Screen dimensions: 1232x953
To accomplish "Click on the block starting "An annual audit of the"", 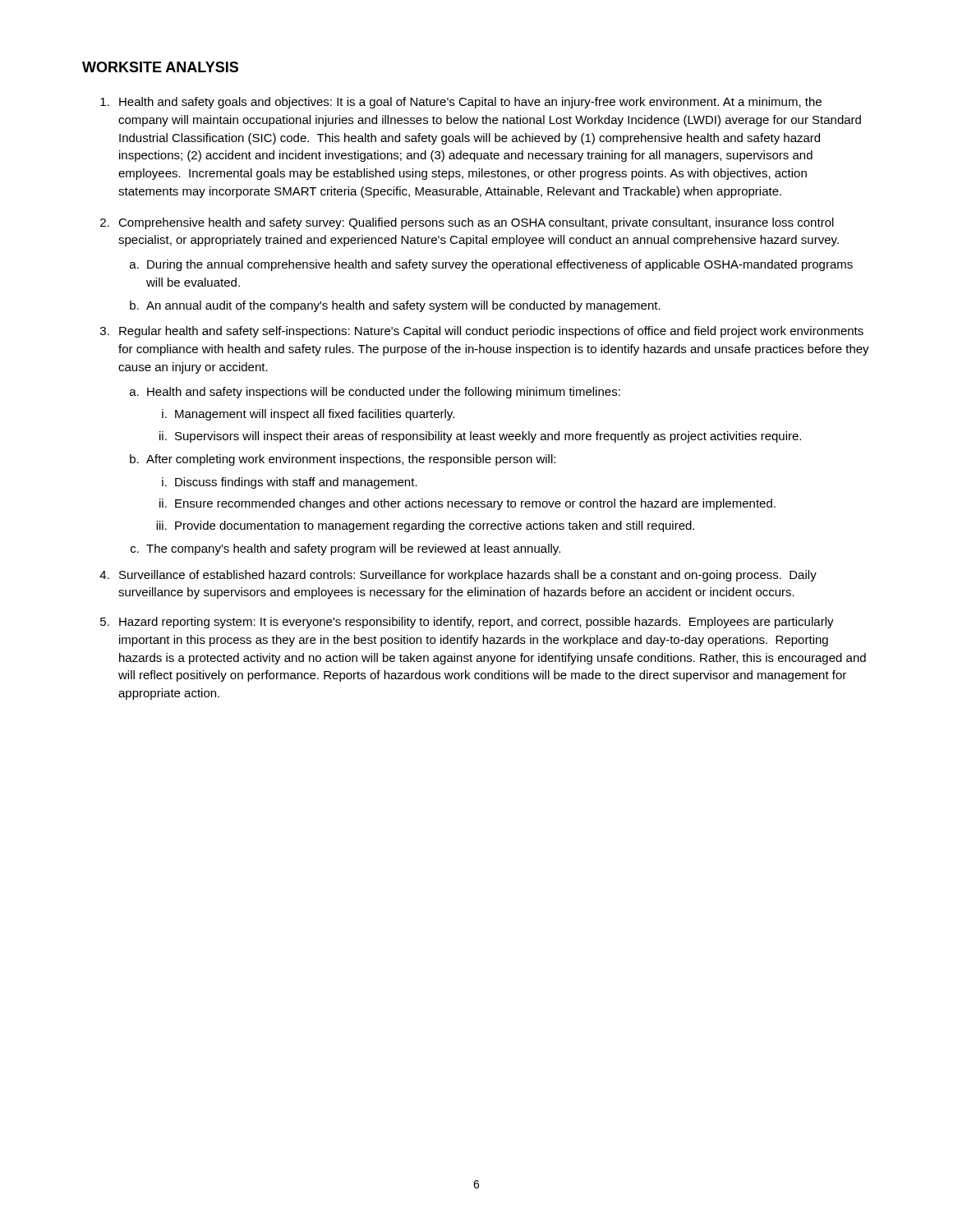I will coord(404,305).
